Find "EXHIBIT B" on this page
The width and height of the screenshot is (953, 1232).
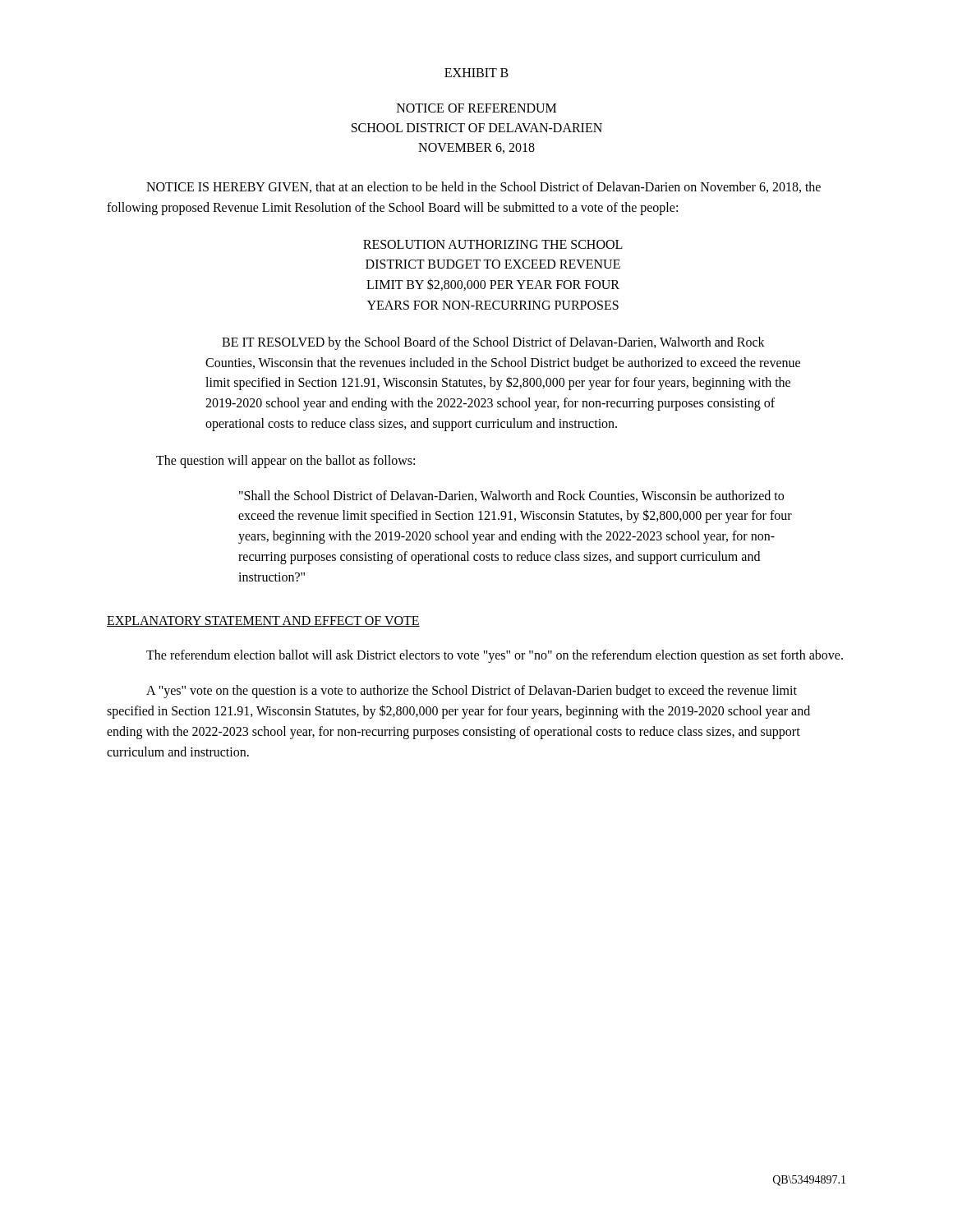point(476,73)
